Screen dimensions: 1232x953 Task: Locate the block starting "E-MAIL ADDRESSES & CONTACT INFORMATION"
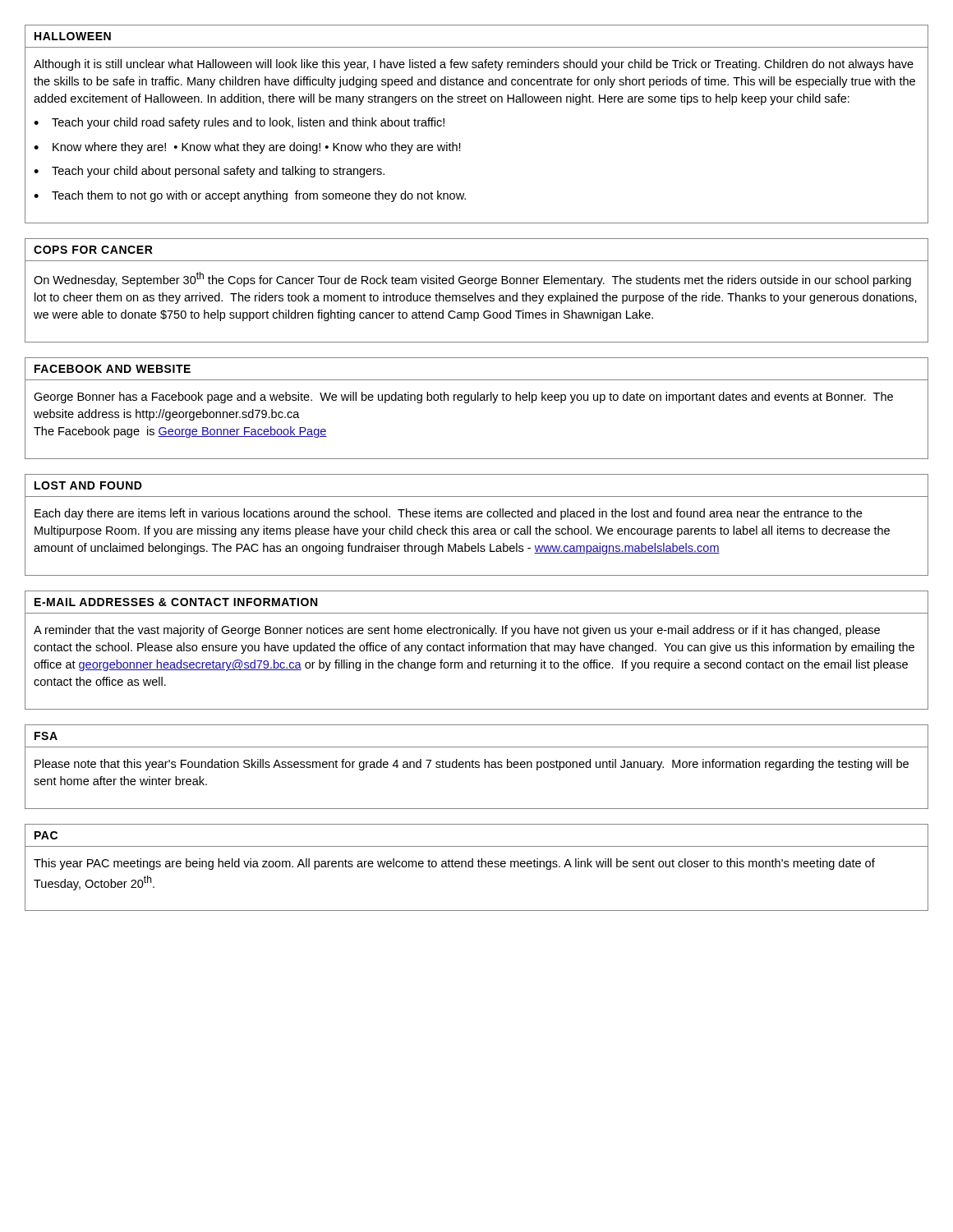[176, 602]
